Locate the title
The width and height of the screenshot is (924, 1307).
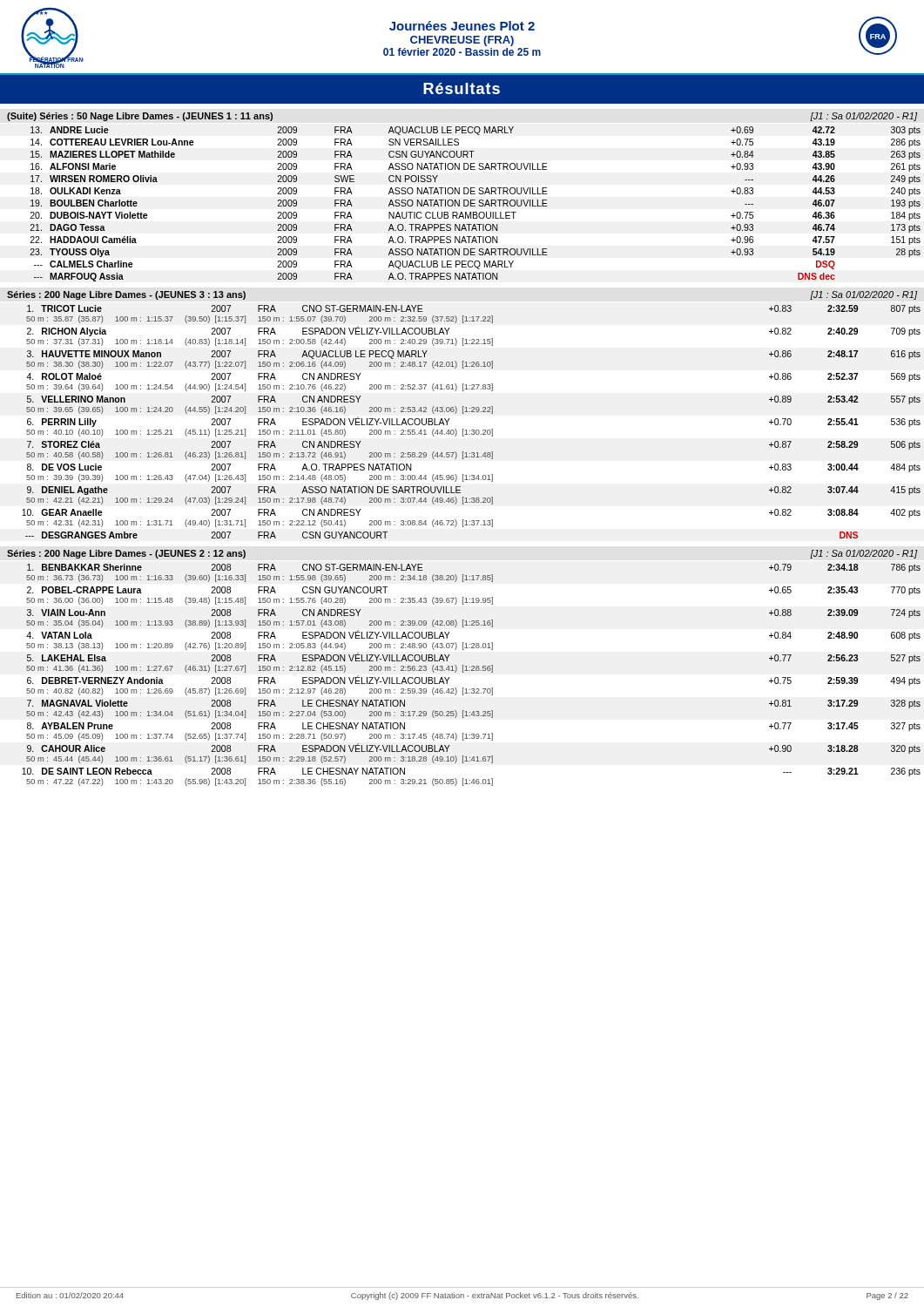462,89
